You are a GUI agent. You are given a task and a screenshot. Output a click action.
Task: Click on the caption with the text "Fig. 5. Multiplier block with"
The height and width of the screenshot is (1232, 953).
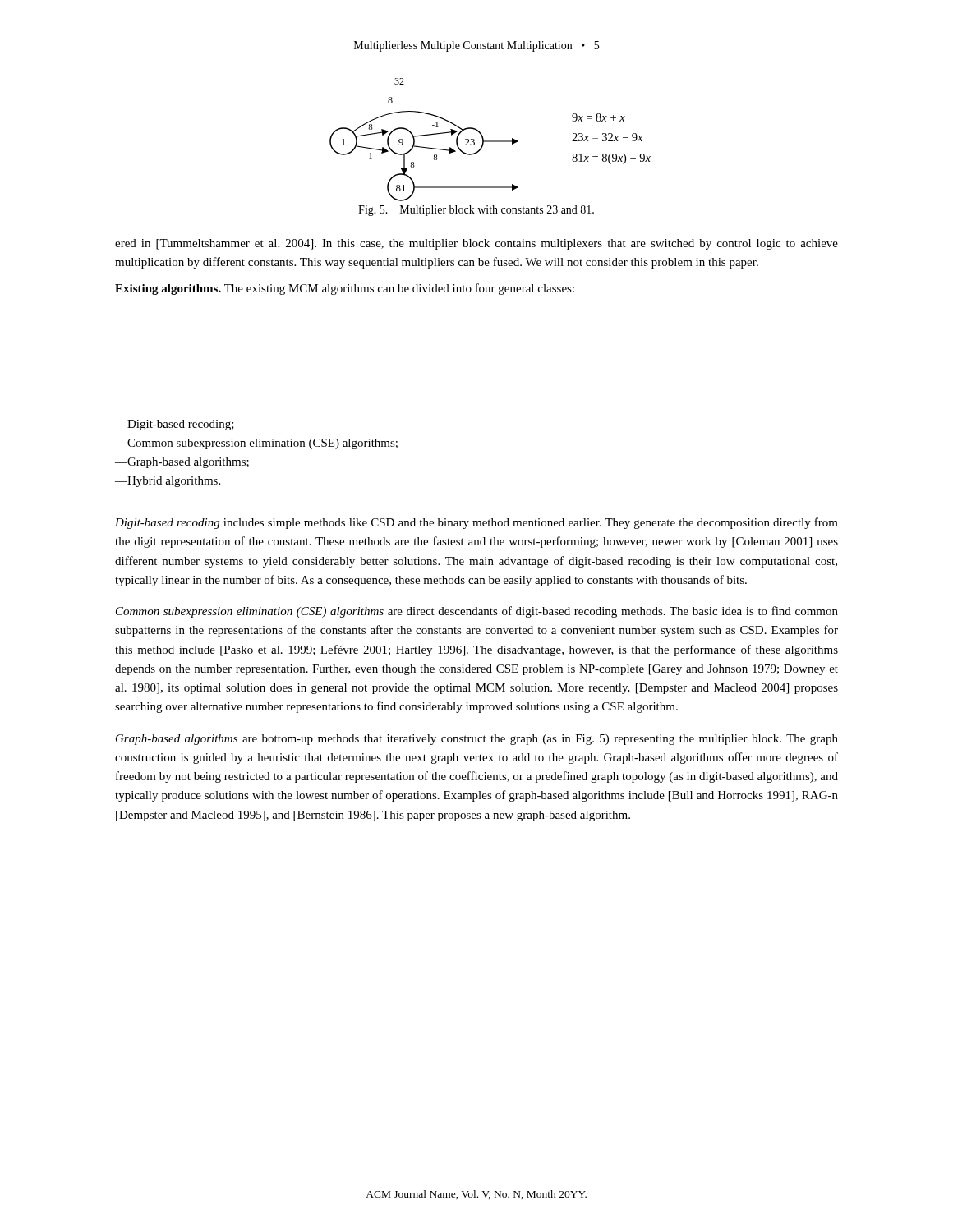coord(476,210)
